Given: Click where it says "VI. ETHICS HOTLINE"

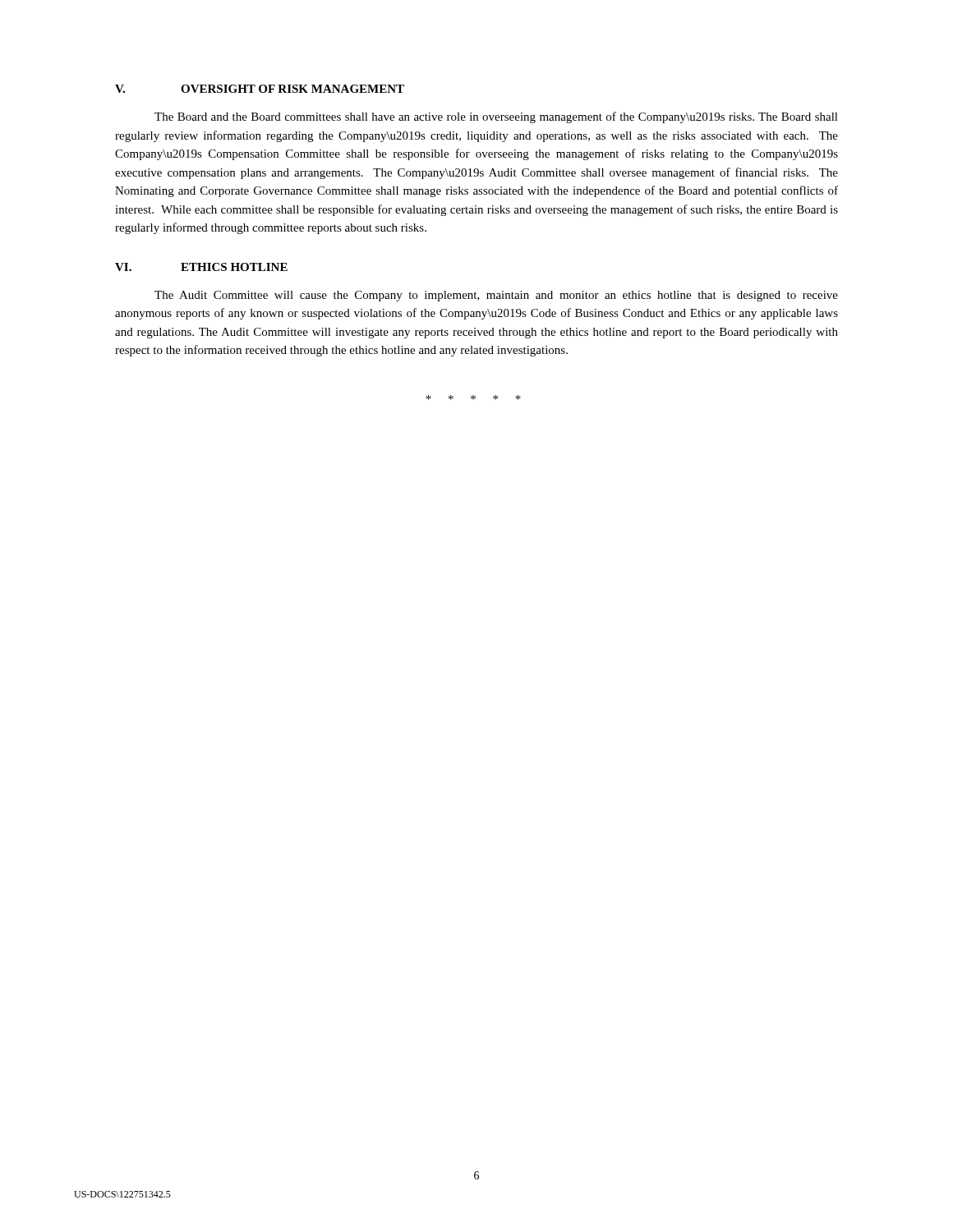Looking at the screenshot, I should point(201,267).
